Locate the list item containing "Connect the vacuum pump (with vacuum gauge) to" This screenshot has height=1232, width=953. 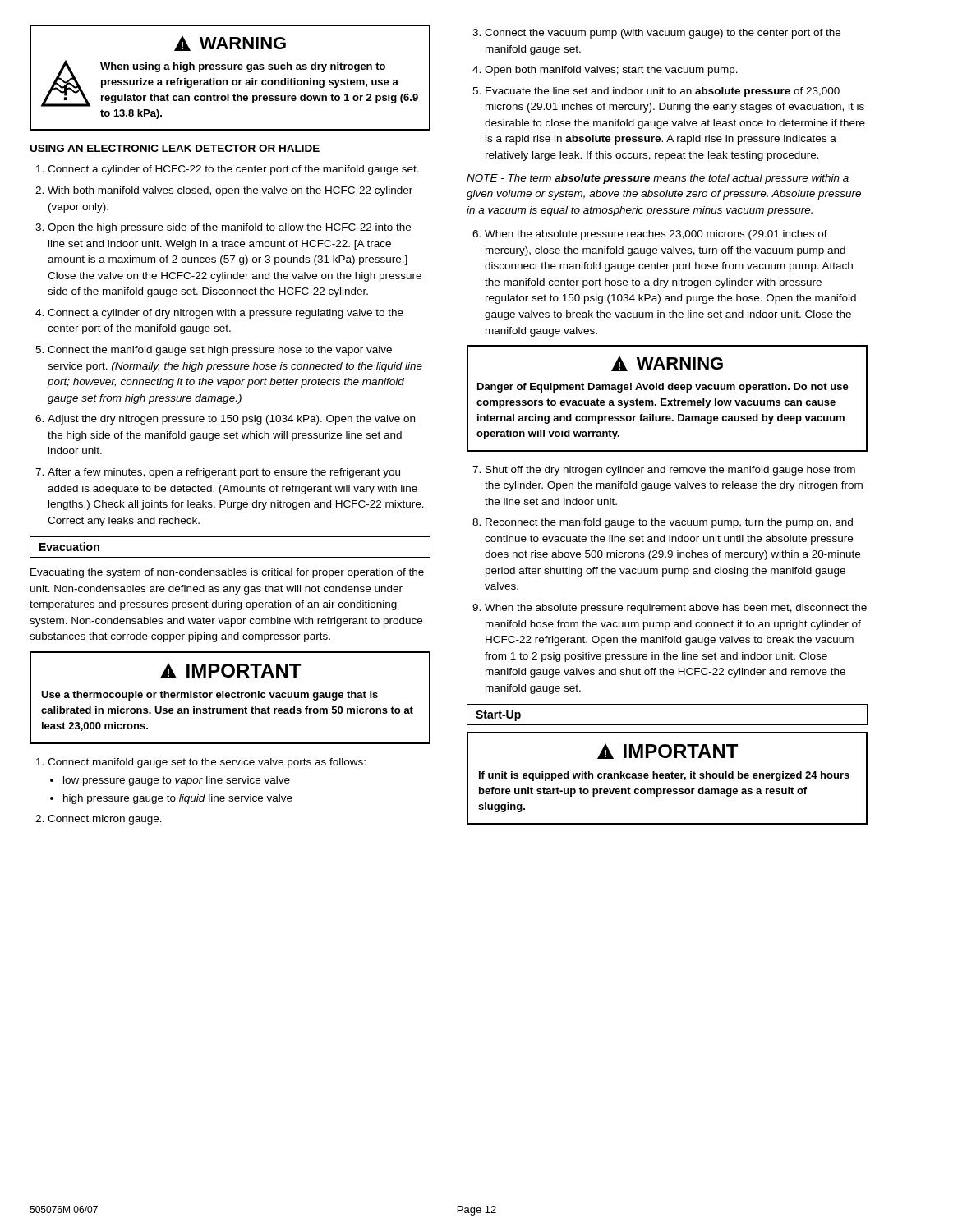coord(663,40)
